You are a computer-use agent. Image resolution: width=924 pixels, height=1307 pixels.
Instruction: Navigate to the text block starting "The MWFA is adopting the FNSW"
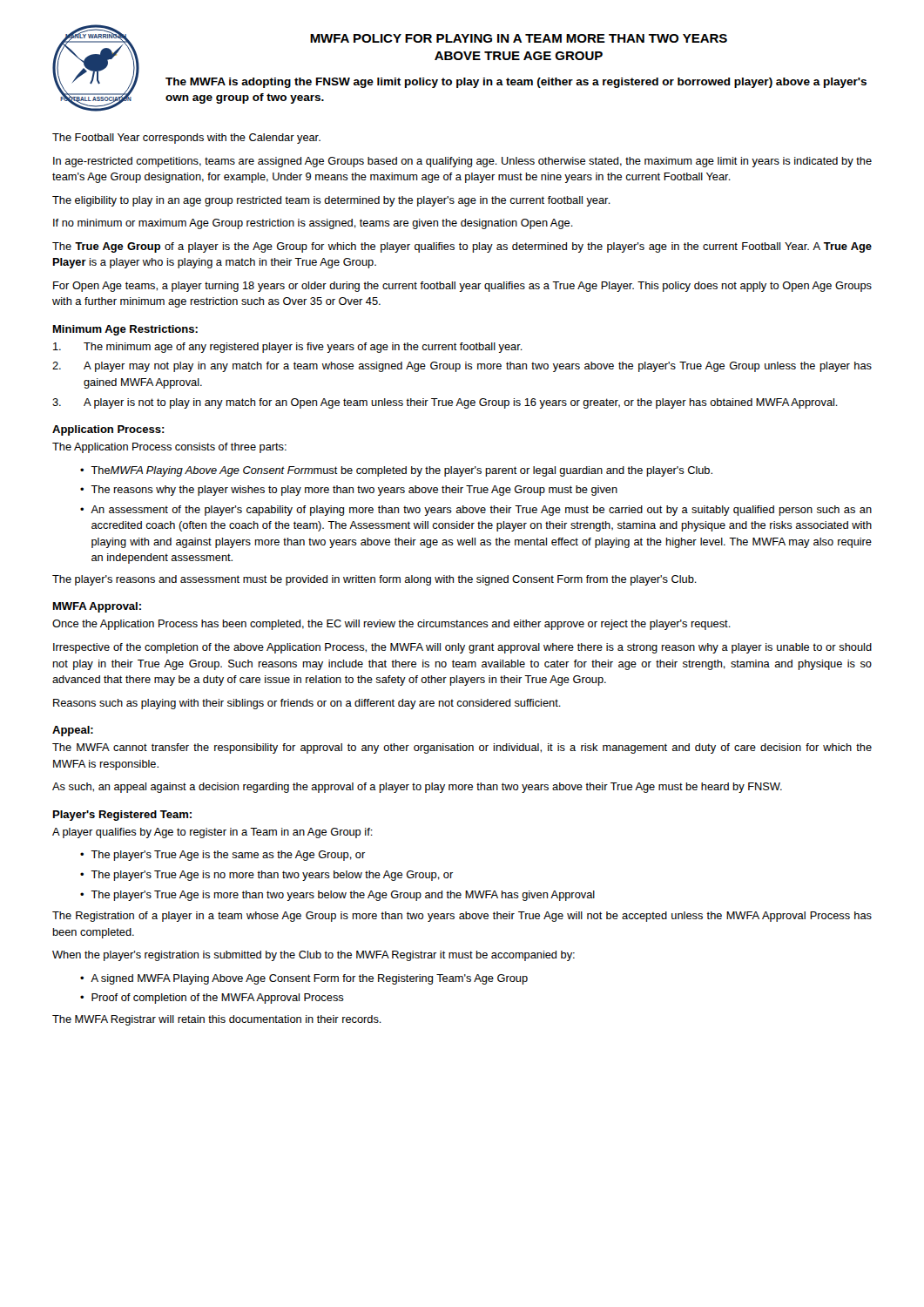[x=516, y=89]
